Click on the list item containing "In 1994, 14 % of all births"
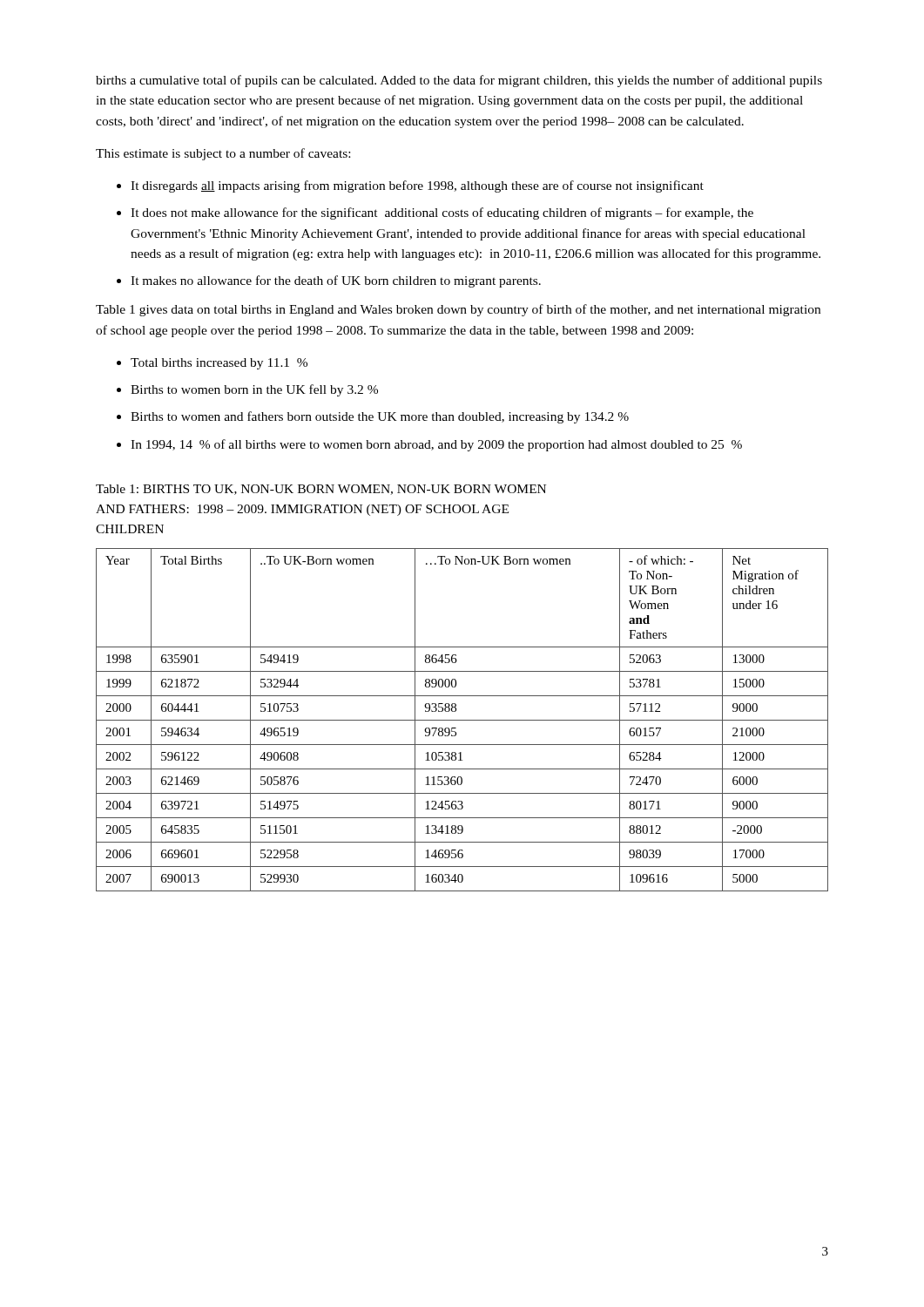 point(437,444)
